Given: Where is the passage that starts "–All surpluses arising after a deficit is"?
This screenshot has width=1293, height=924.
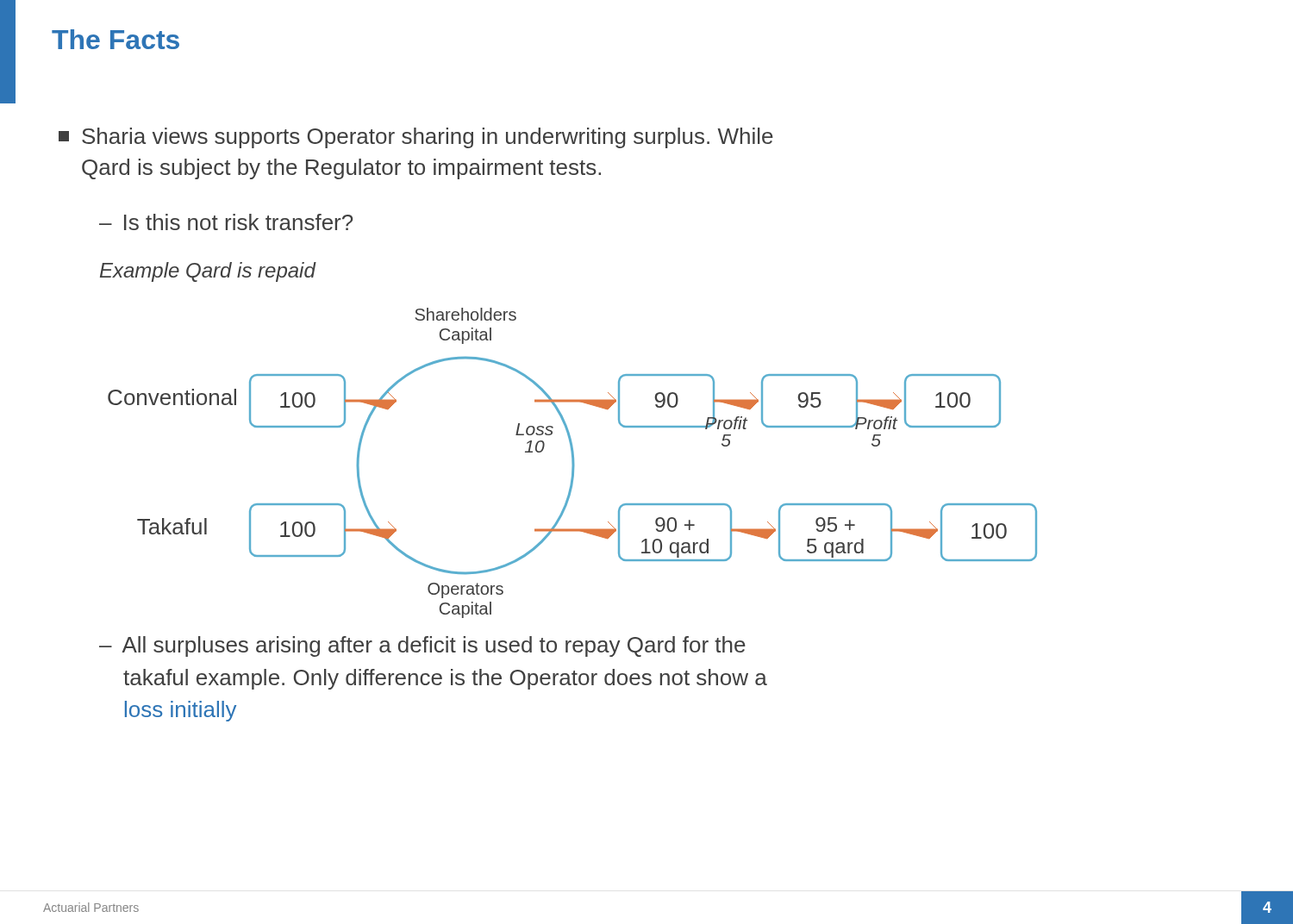Looking at the screenshot, I should pyautogui.click(x=433, y=677).
